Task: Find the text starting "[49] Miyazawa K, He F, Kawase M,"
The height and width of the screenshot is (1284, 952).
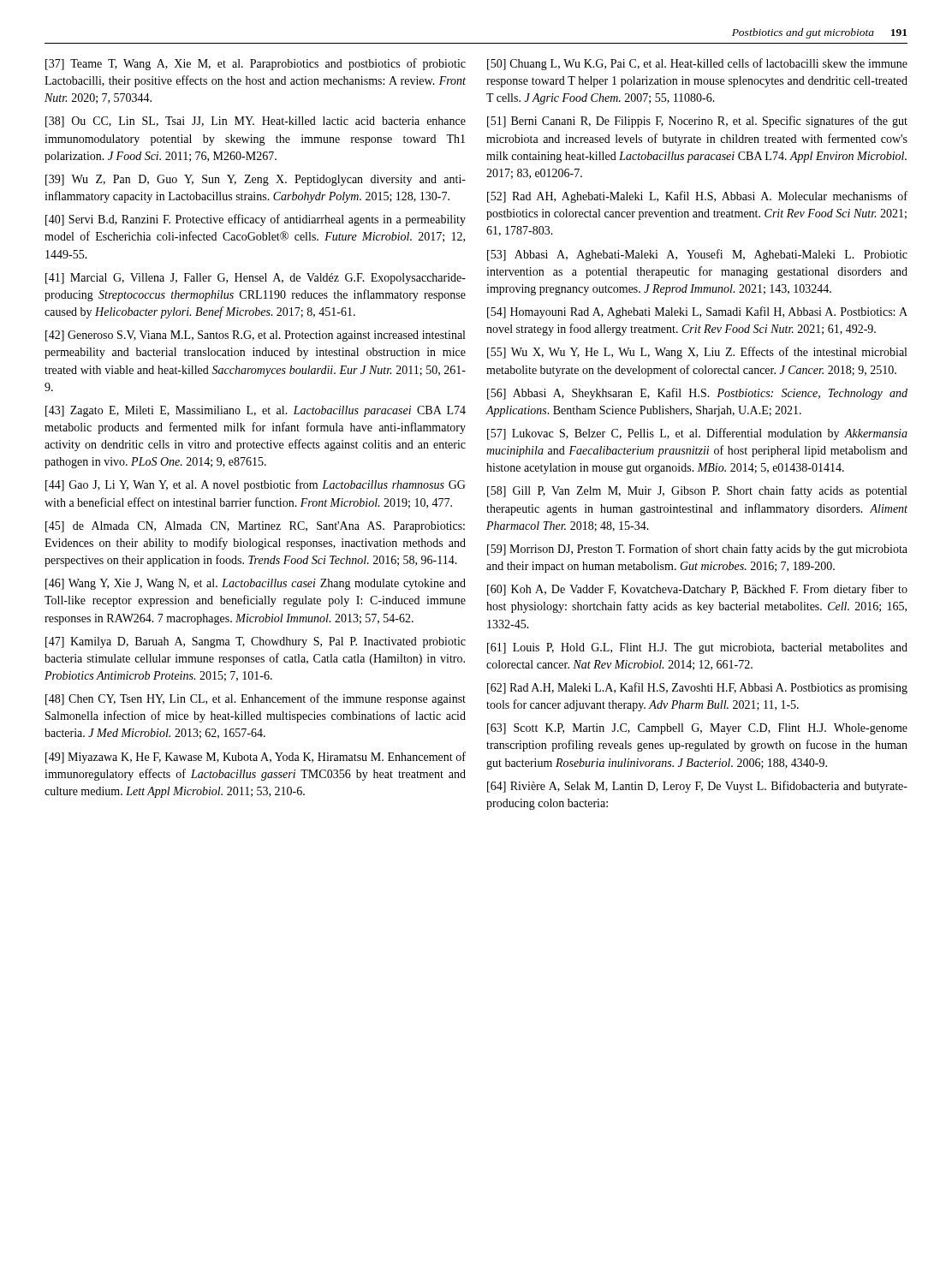Action: 255,774
